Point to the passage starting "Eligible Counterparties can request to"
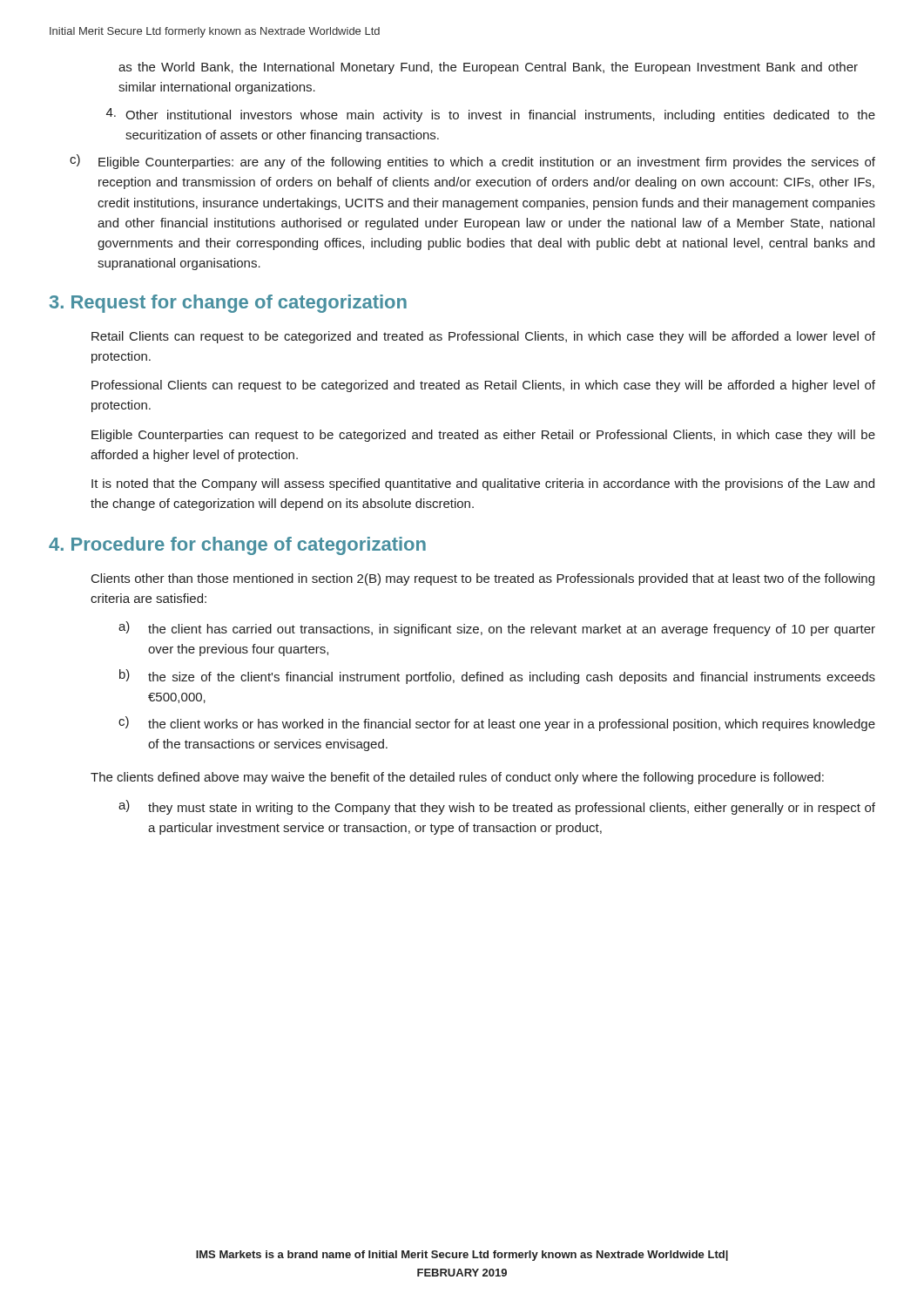Viewport: 924px width, 1307px height. point(483,444)
